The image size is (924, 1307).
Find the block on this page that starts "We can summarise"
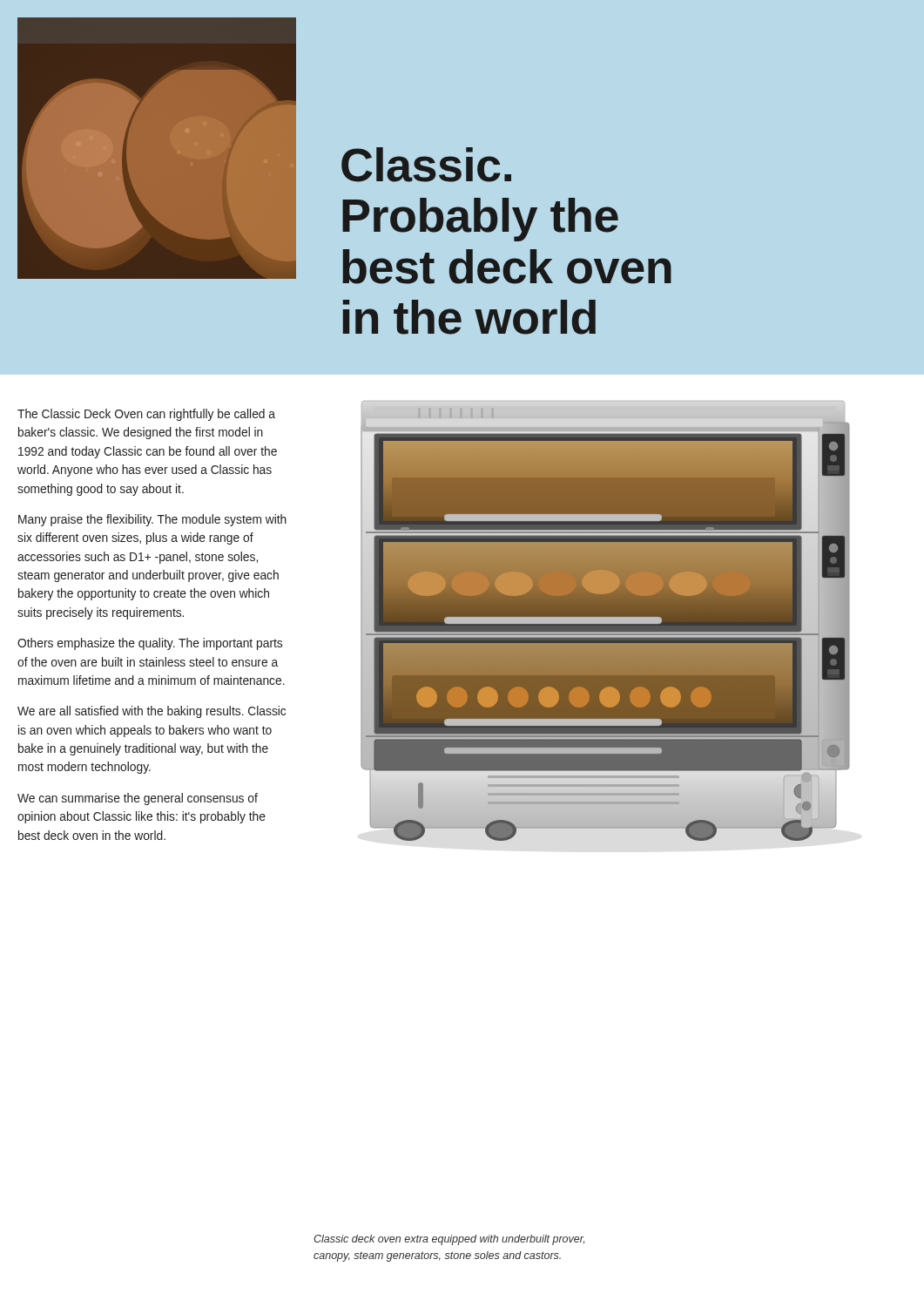152,817
